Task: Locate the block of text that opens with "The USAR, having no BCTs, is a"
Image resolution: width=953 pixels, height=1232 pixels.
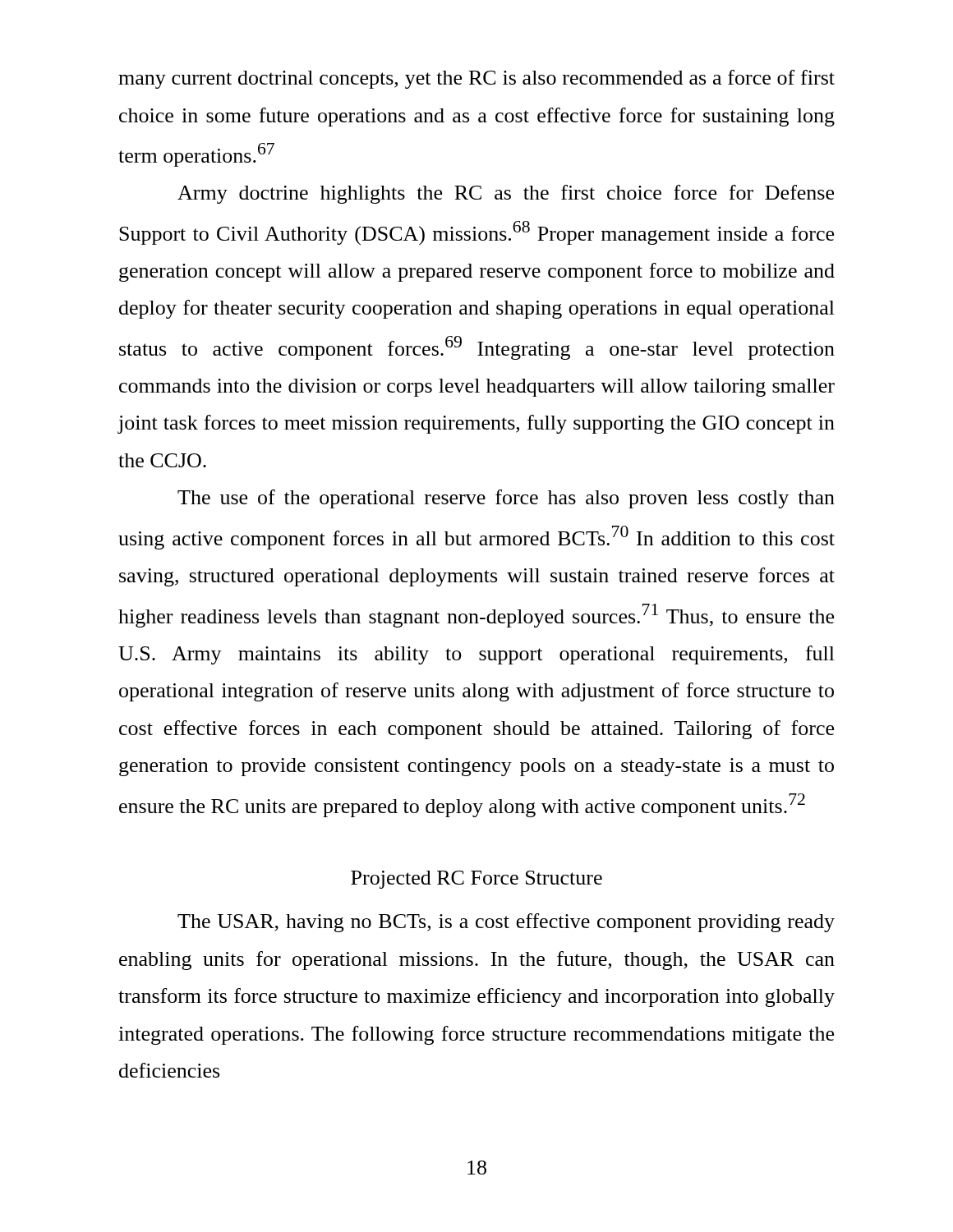Action: pos(476,996)
